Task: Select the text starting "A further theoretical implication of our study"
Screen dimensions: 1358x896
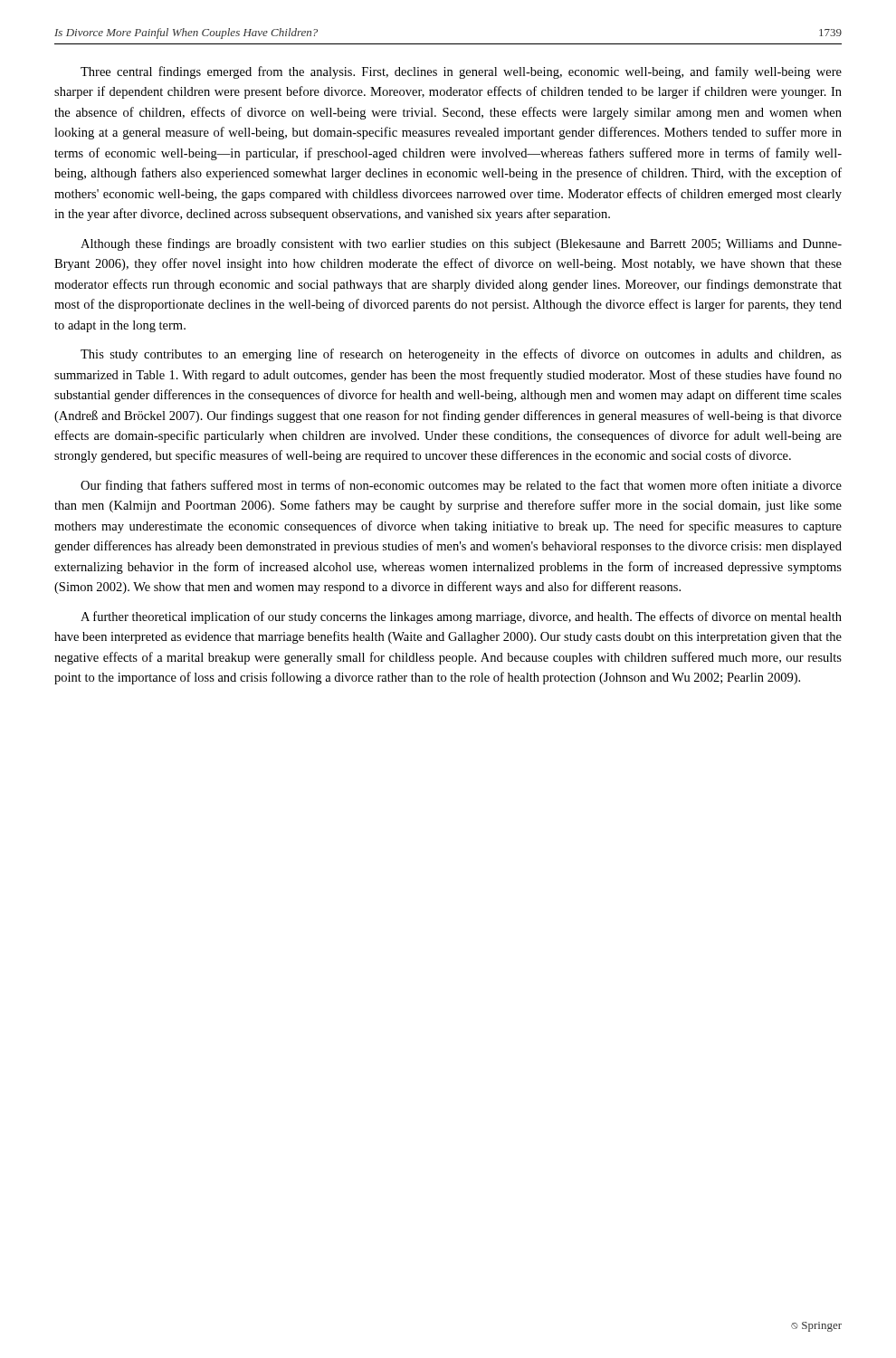Action: point(448,647)
